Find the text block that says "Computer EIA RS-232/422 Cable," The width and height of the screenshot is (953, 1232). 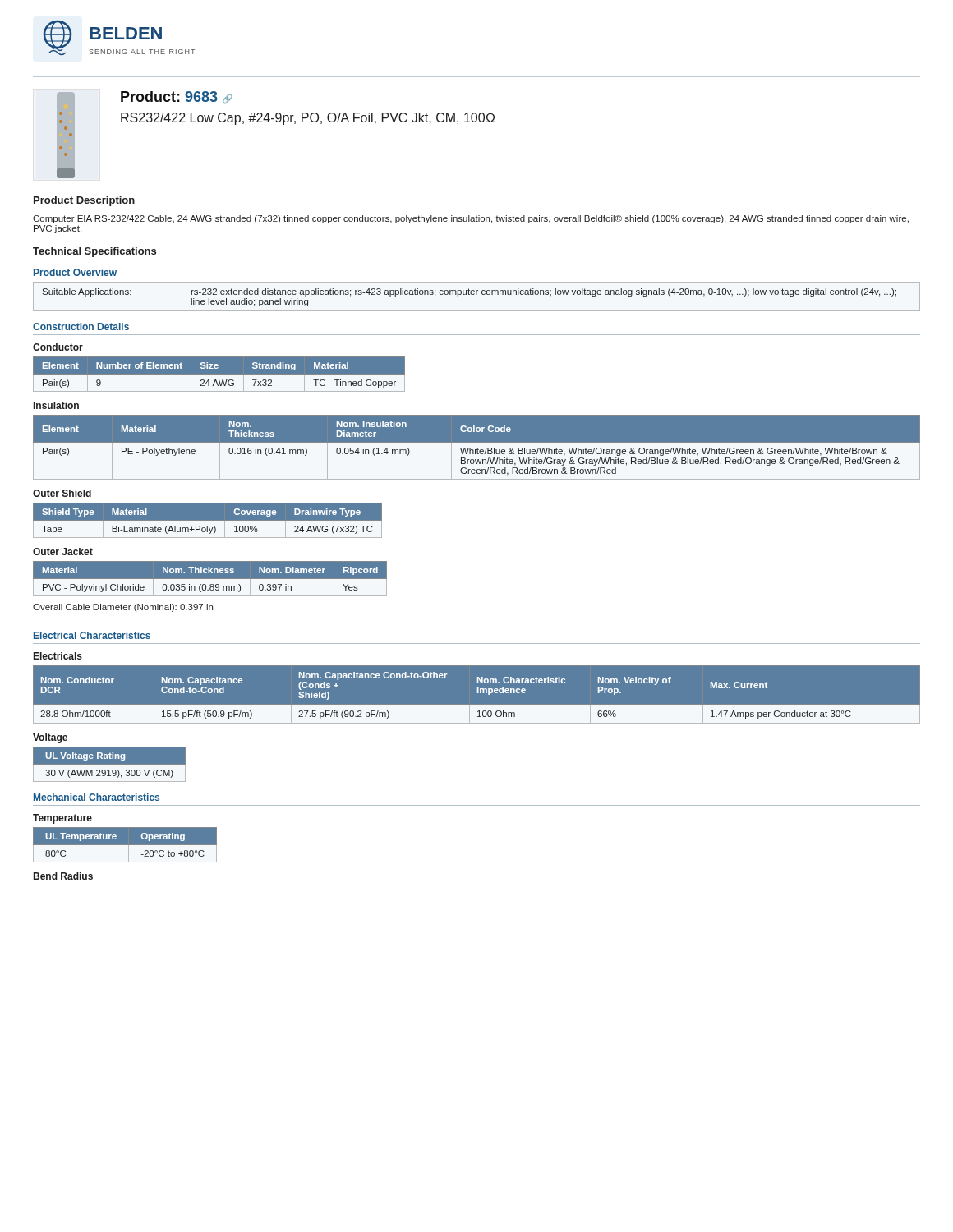pos(471,223)
